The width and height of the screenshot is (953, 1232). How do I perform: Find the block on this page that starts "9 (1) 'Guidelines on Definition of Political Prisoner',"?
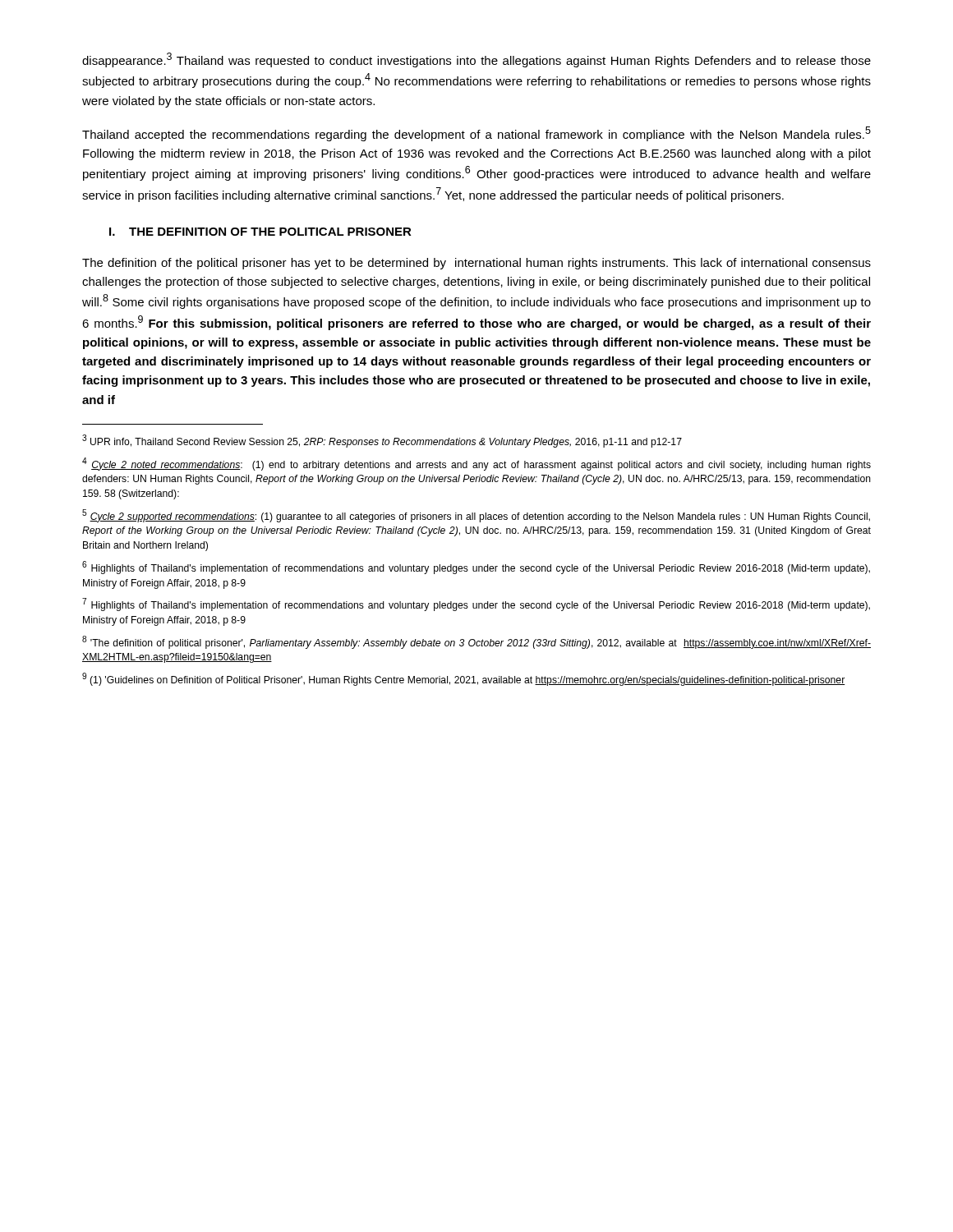[463, 679]
